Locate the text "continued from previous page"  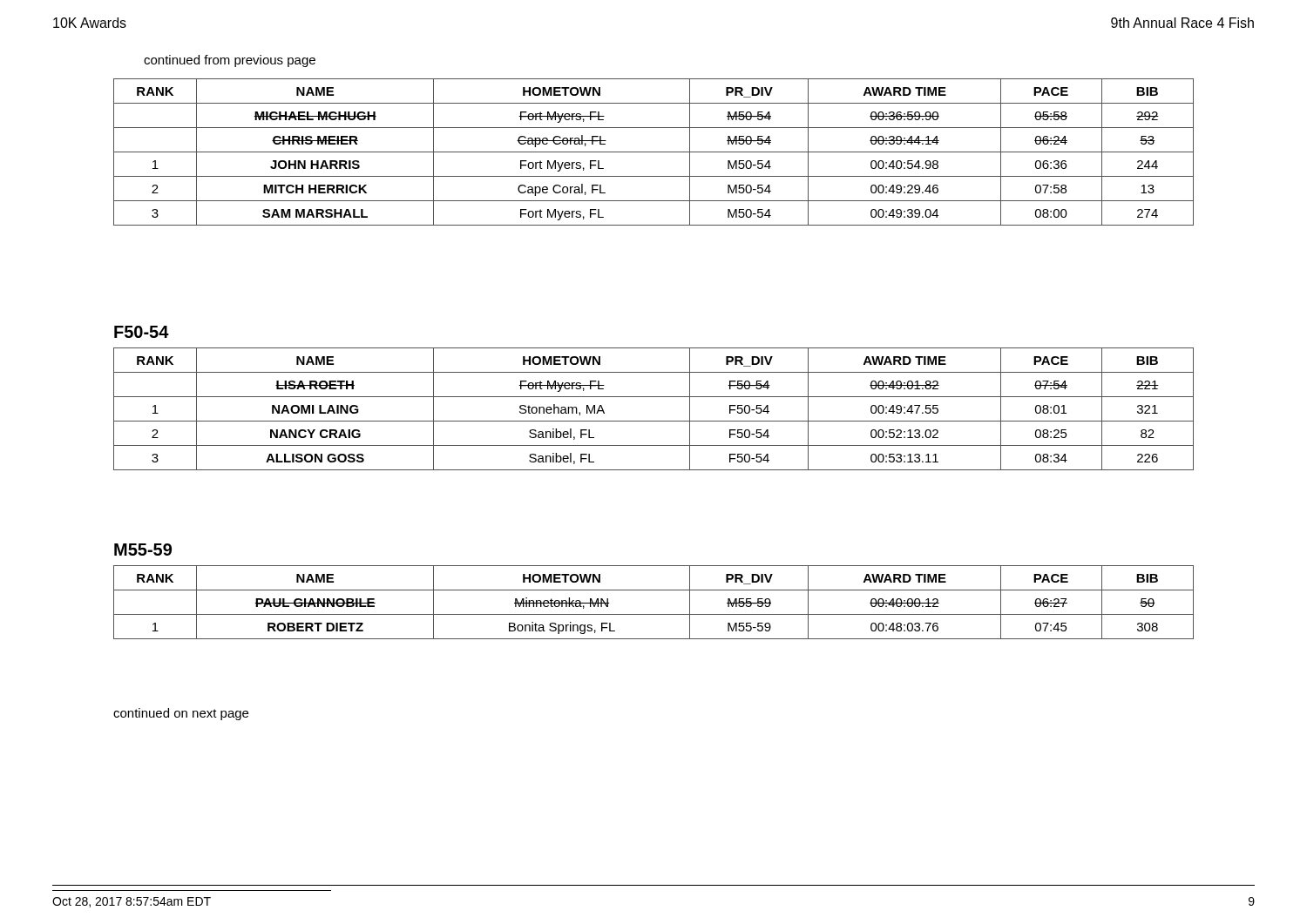[230, 60]
